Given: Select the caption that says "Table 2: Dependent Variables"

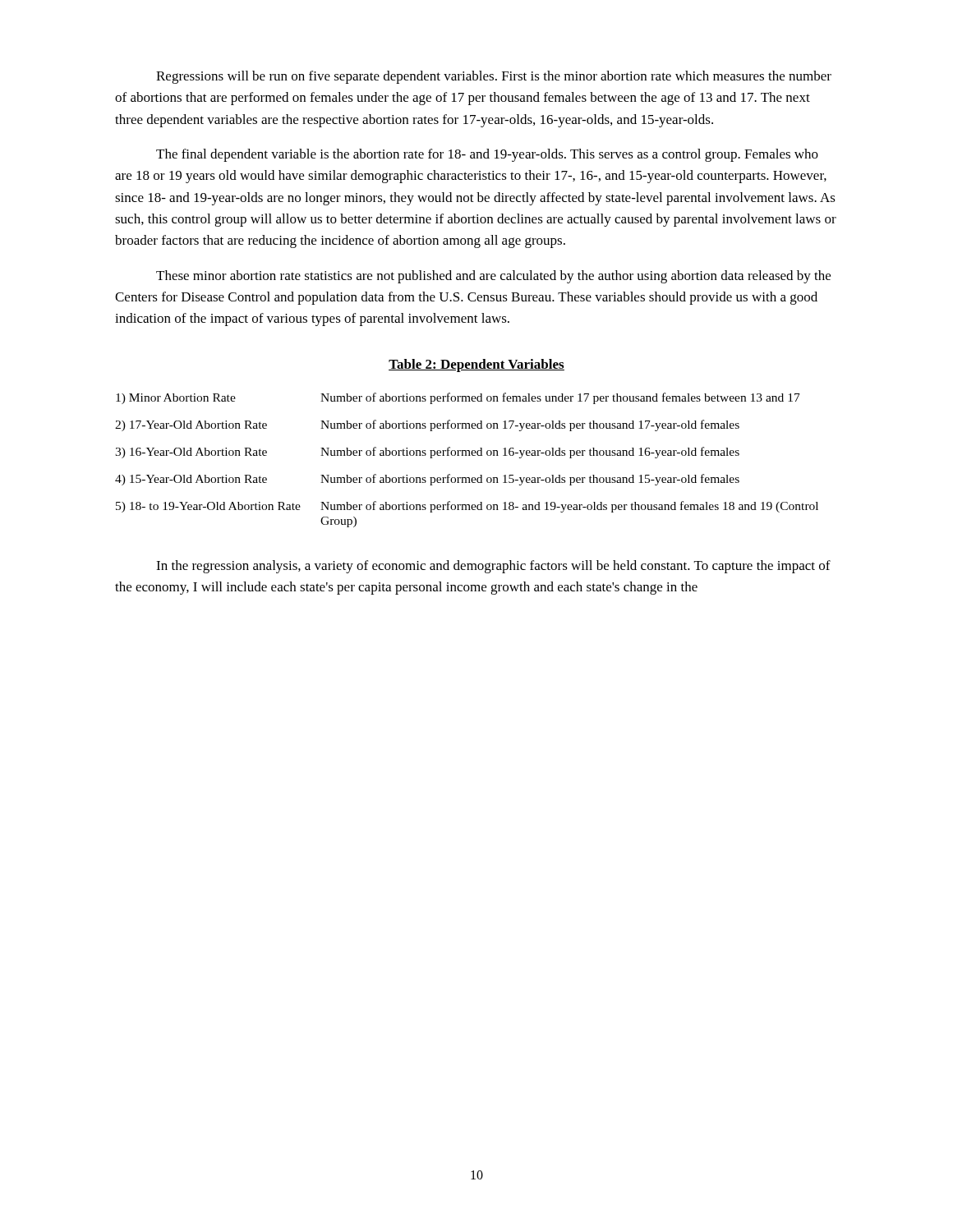Looking at the screenshot, I should click(x=476, y=364).
